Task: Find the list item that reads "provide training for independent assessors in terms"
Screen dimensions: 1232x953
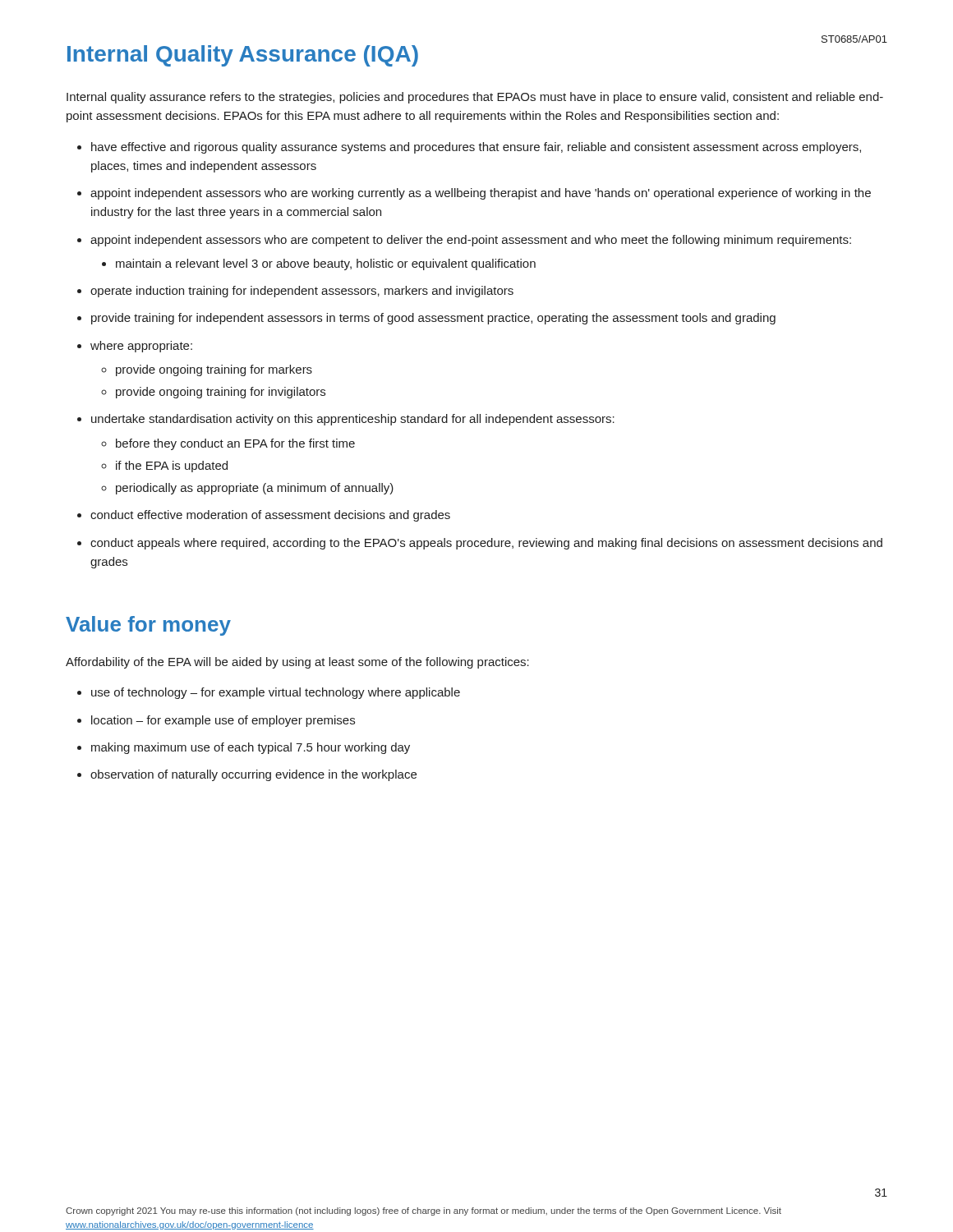Action: click(489, 318)
